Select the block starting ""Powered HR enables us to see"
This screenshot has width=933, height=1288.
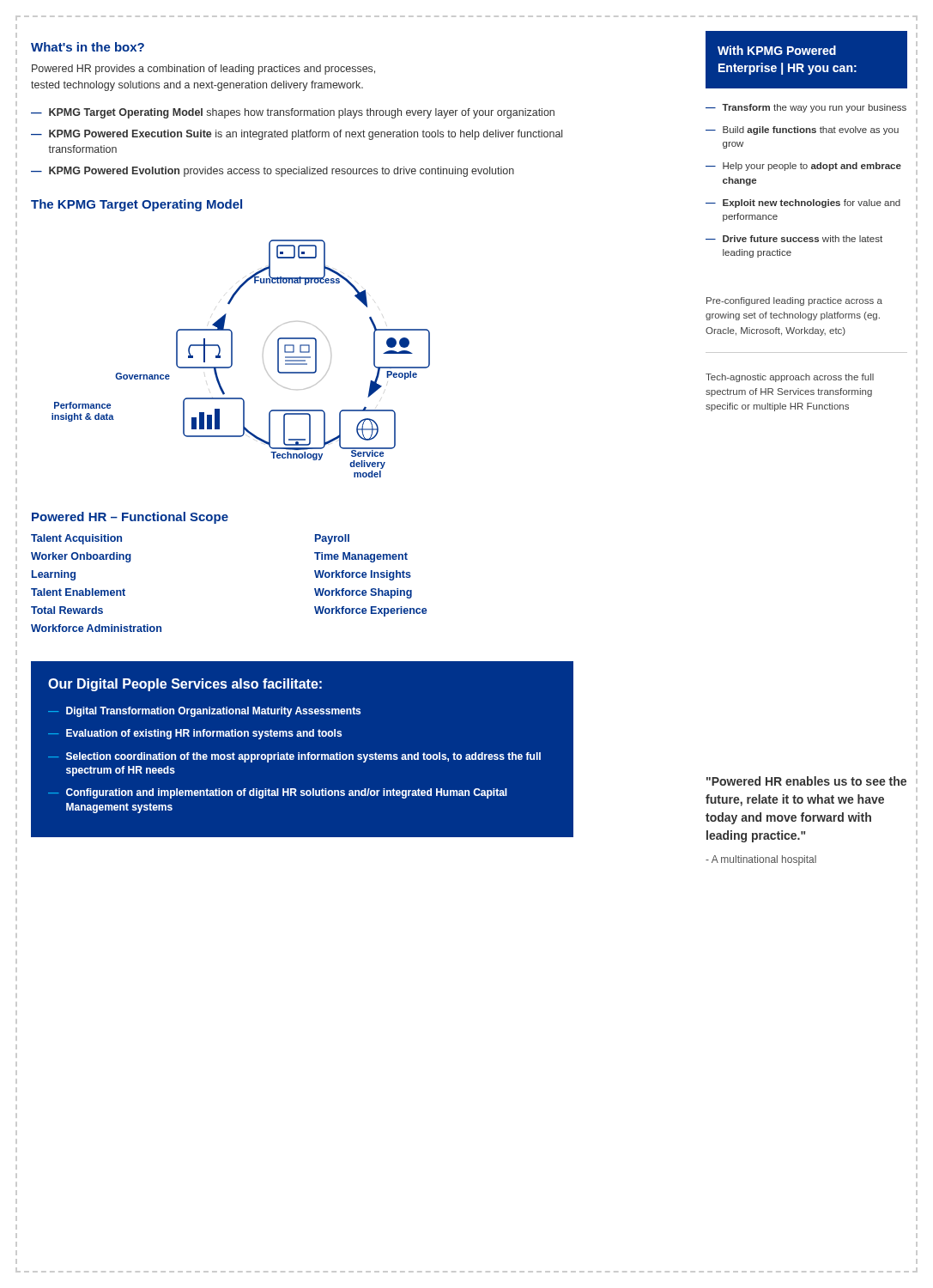coord(806,808)
